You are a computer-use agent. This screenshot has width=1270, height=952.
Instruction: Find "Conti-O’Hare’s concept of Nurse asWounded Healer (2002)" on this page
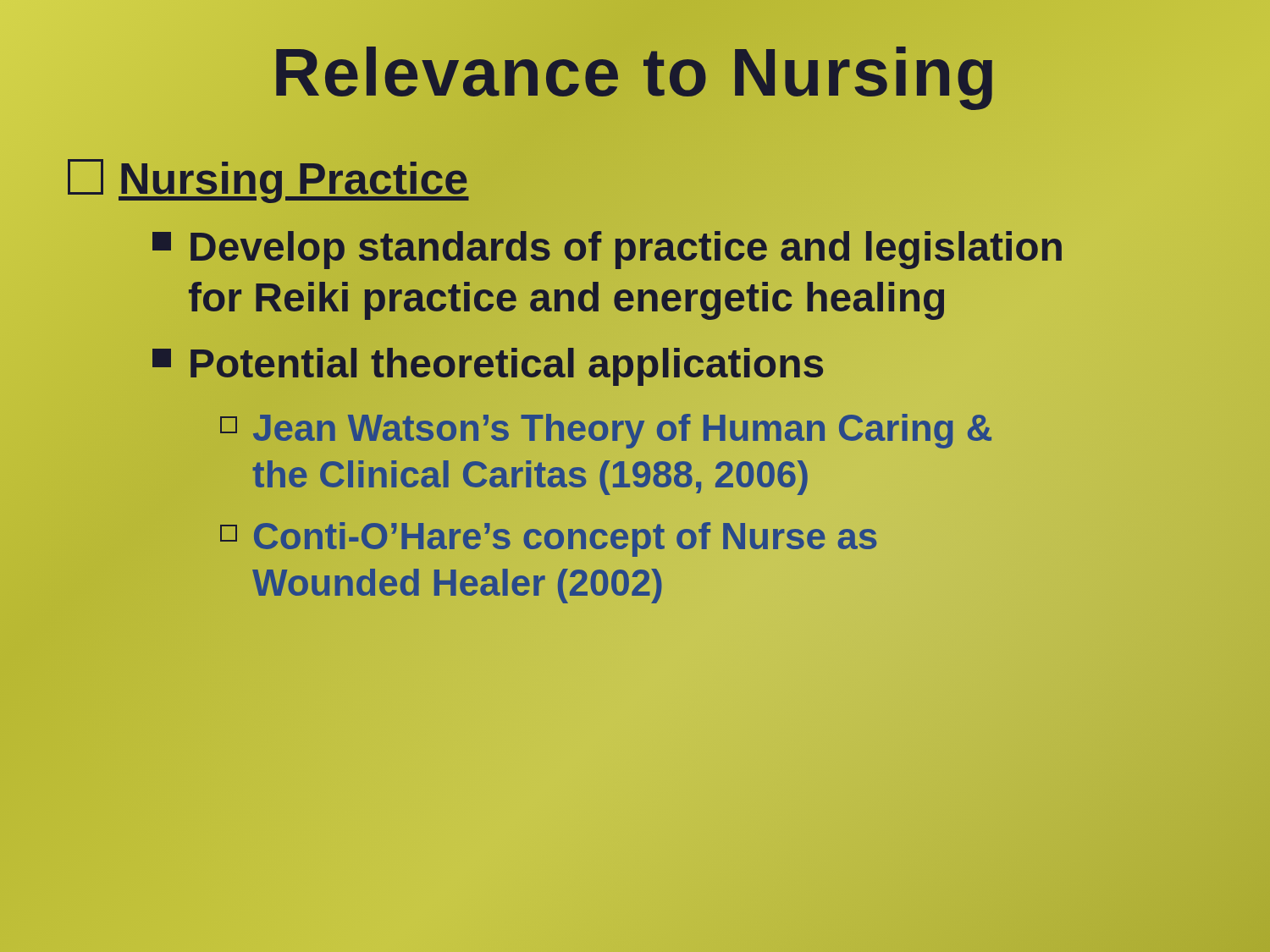click(549, 560)
